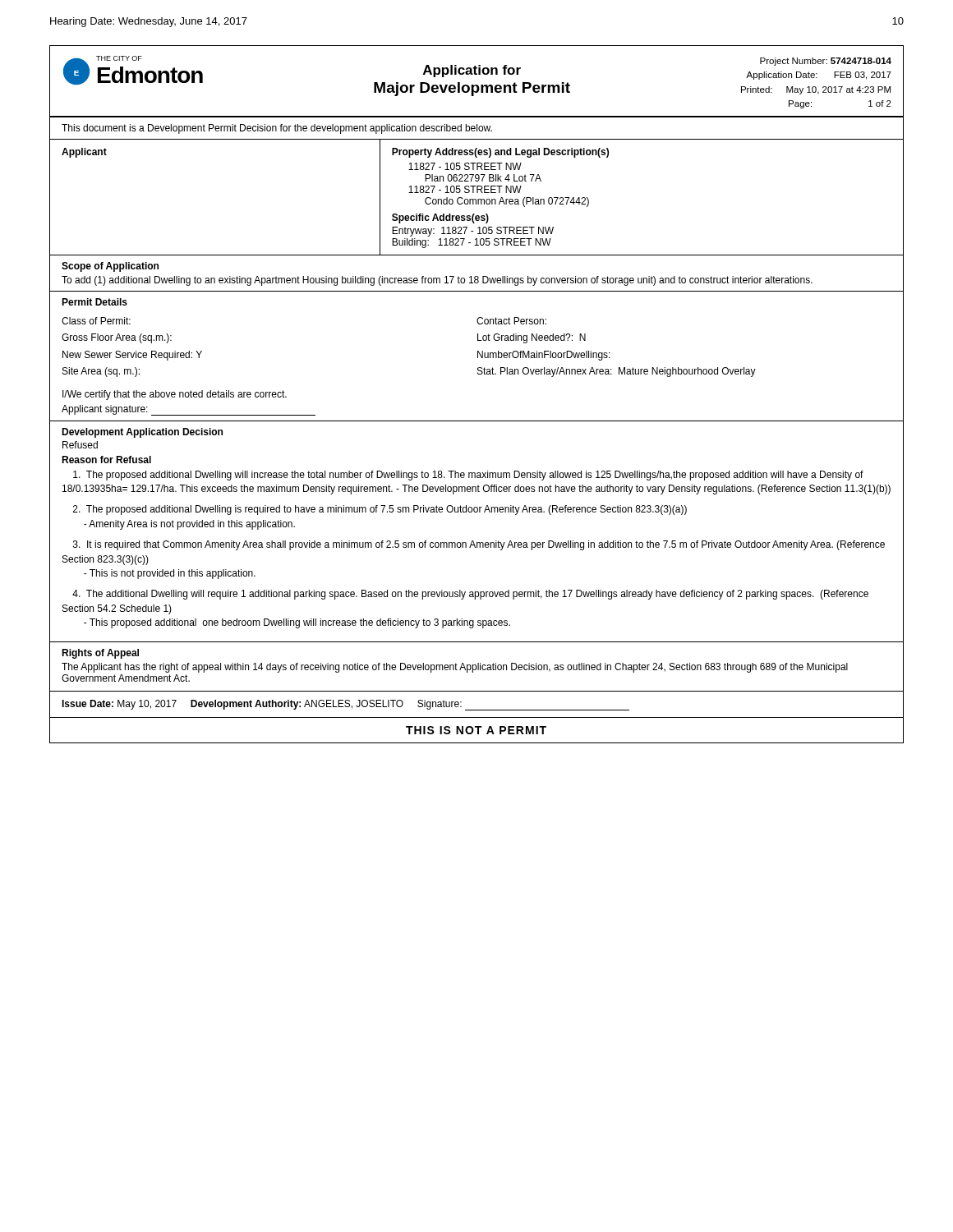Locate the text block that reads "I/We certify that the above noted details"
953x1232 pixels.
[174, 394]
